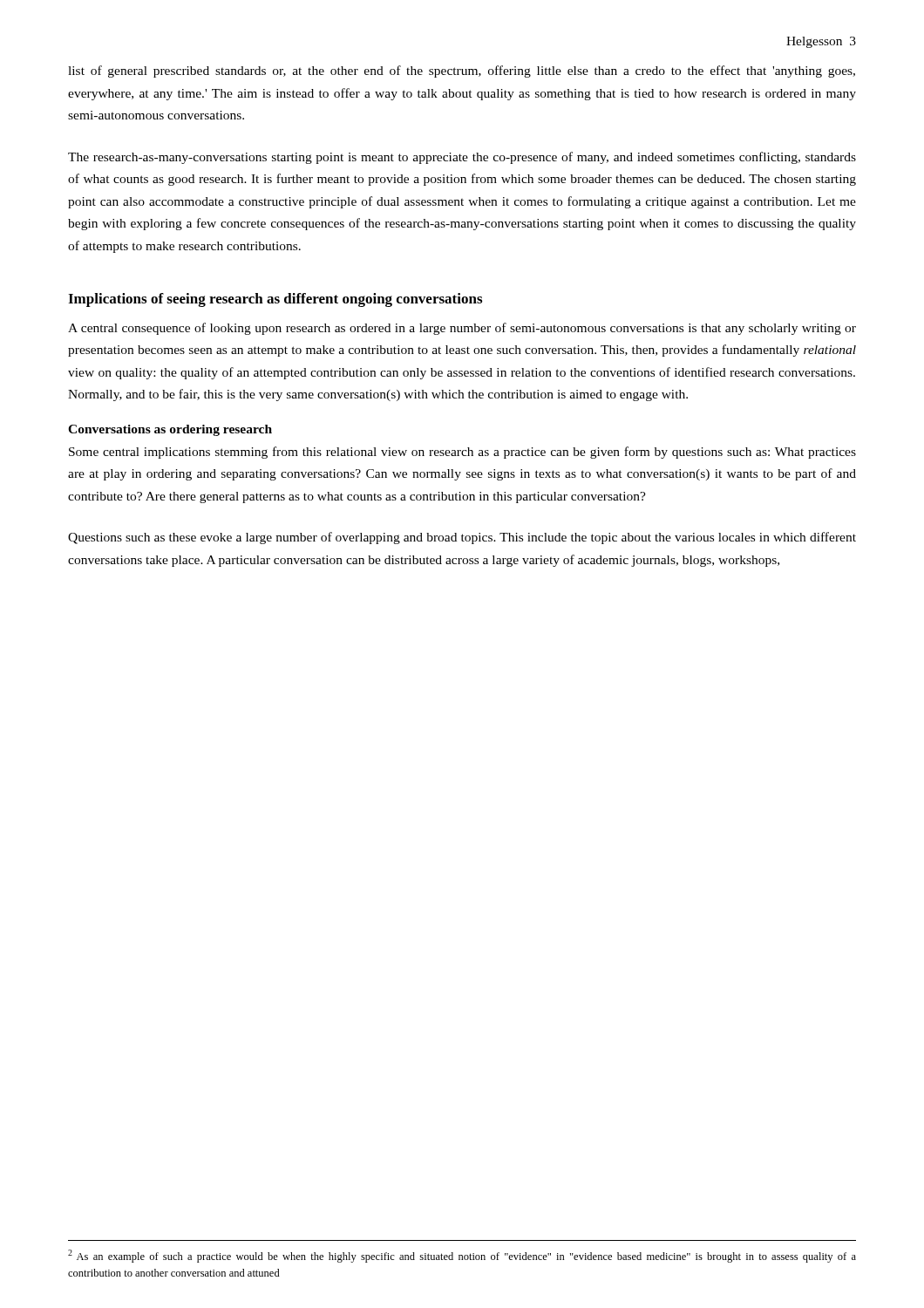Click the passage that begins "The research-as-many-conversations starting point"

(x=462, y=201)
